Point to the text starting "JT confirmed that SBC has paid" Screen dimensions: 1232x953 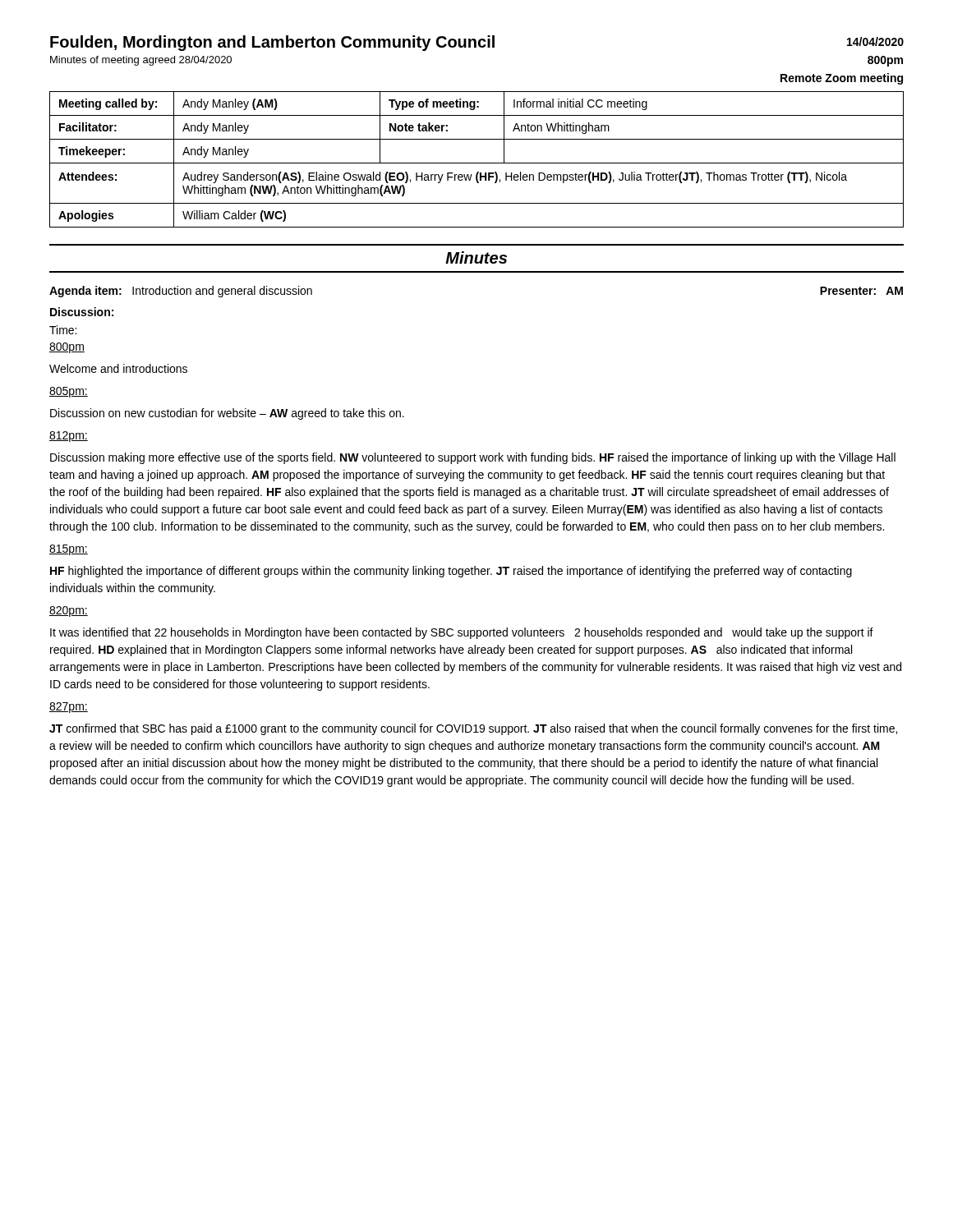[474, 754]
